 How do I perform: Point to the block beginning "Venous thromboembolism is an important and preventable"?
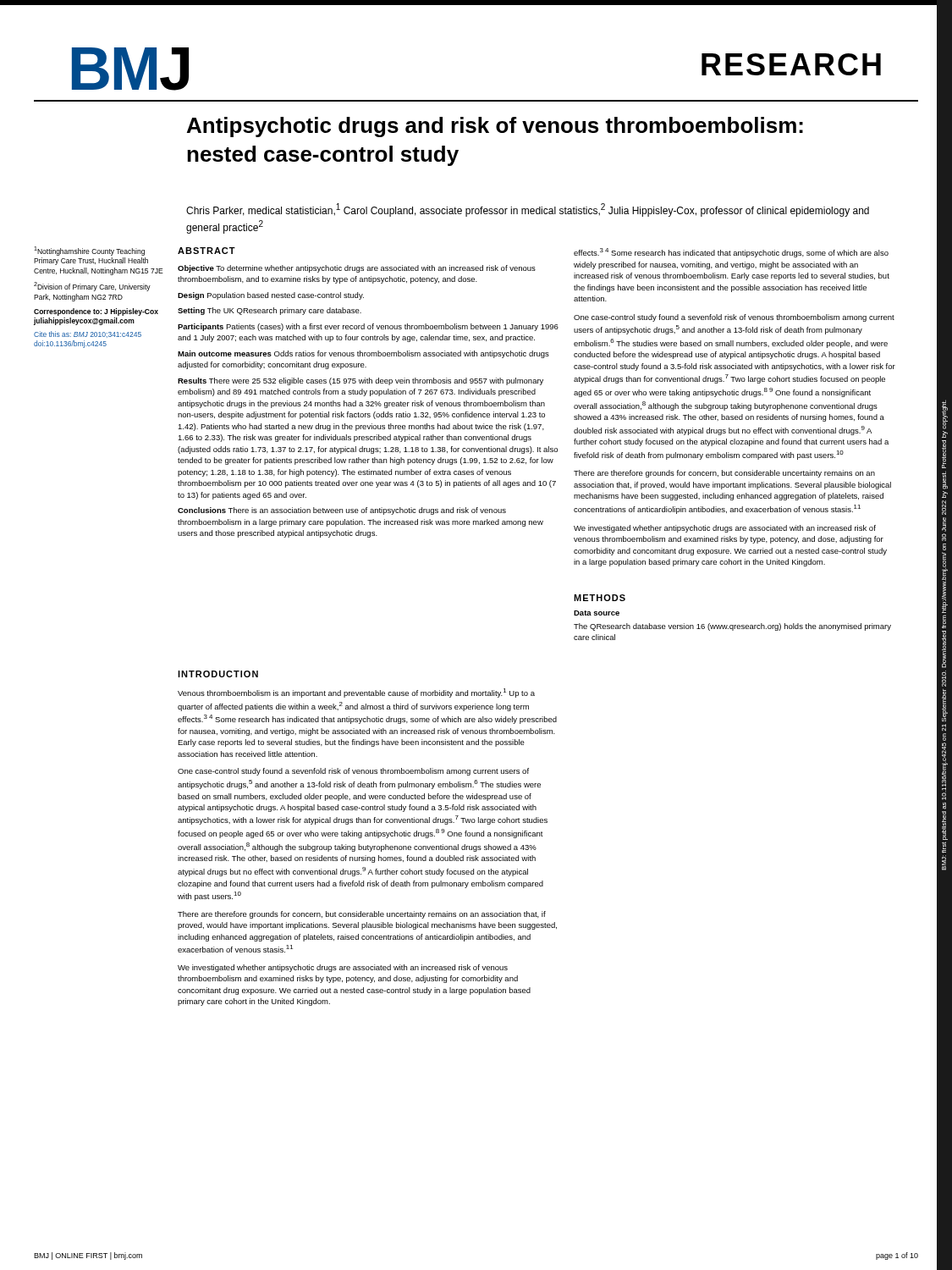point(368,847)
